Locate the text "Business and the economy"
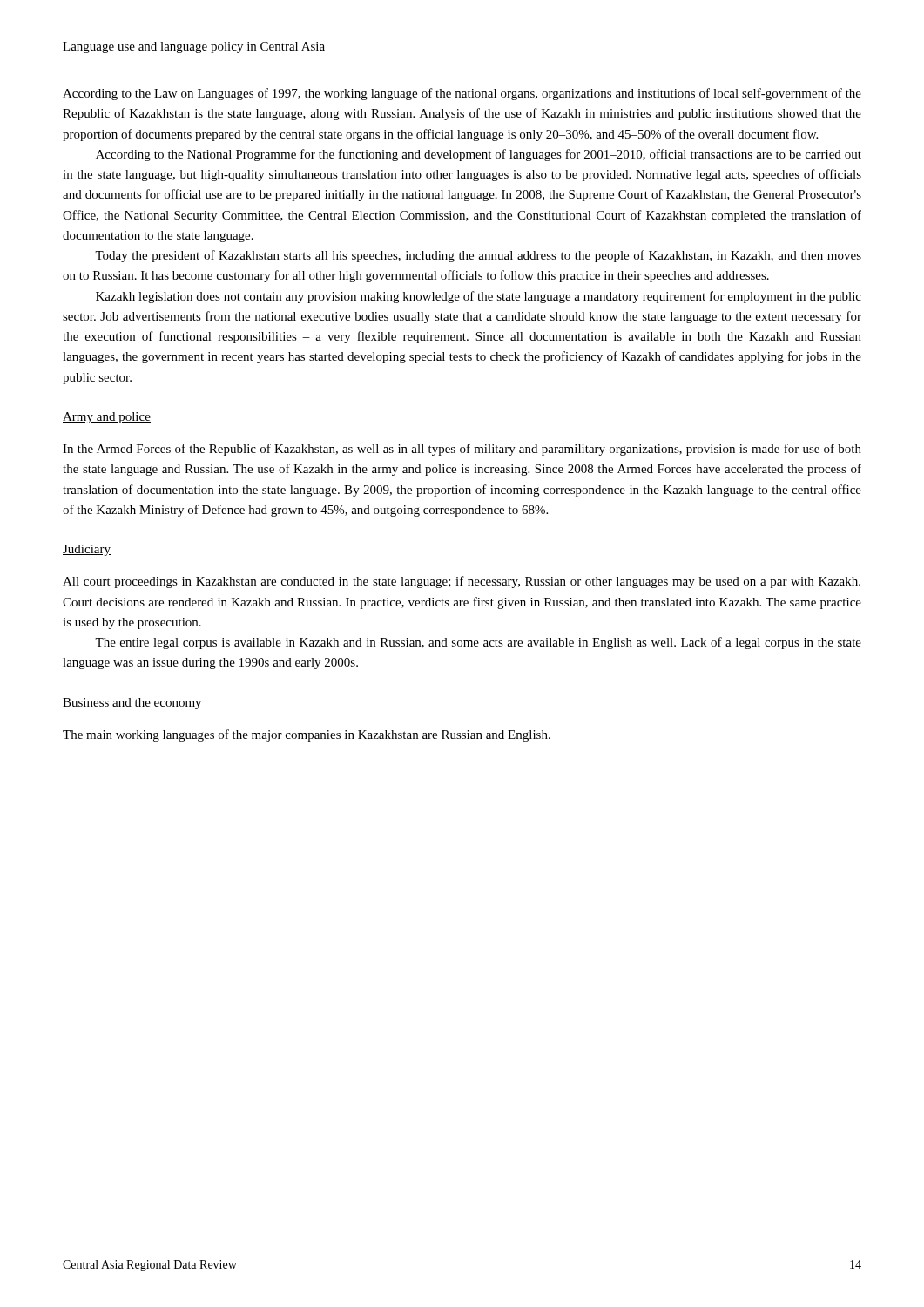The width and height of the screenshot is (924, 1307). coord(132,702)
